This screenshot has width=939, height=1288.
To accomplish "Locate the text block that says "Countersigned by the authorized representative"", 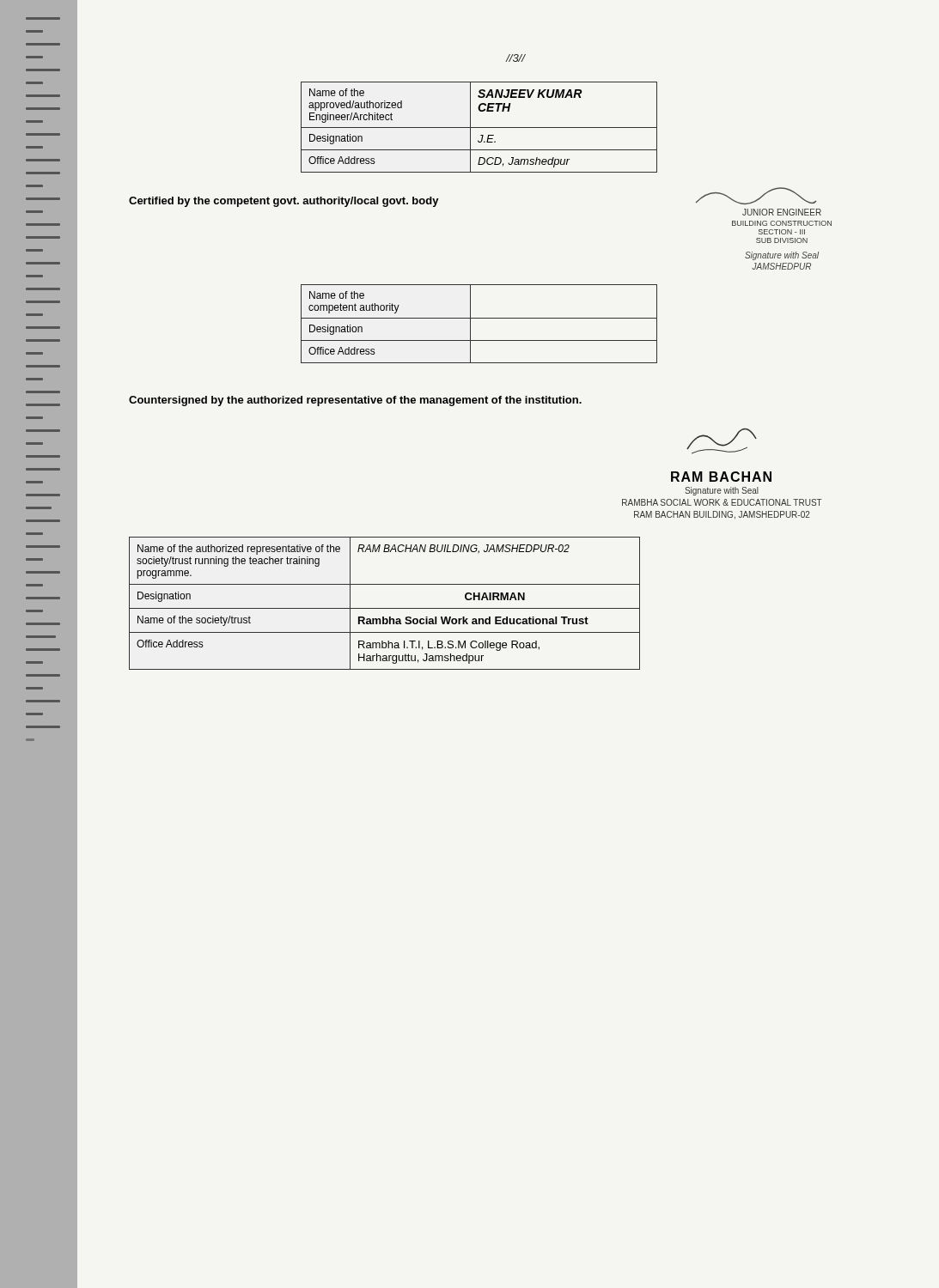I will [355, 400].
